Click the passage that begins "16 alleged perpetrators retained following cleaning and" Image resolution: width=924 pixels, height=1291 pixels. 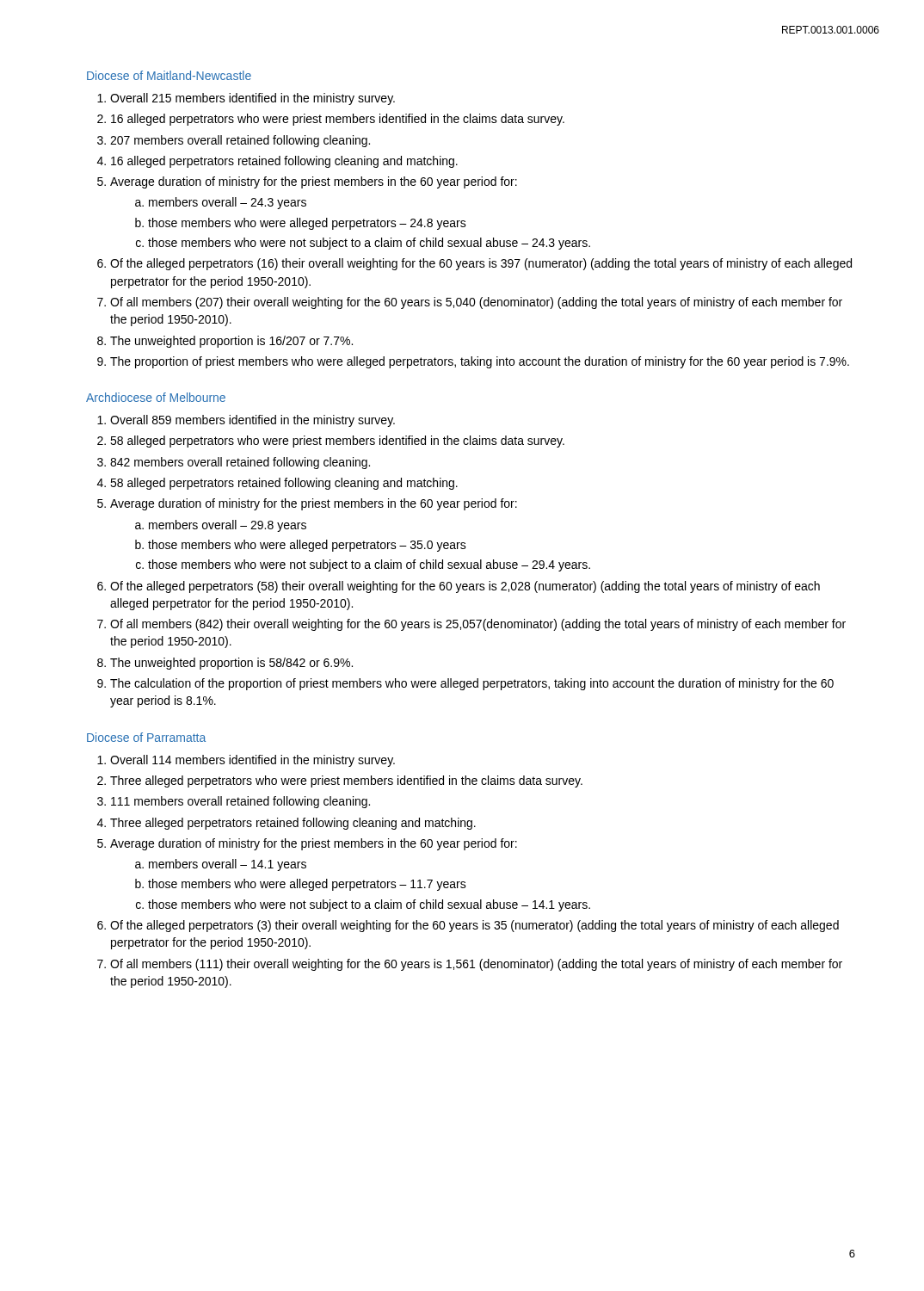click(x=284, y=161)
